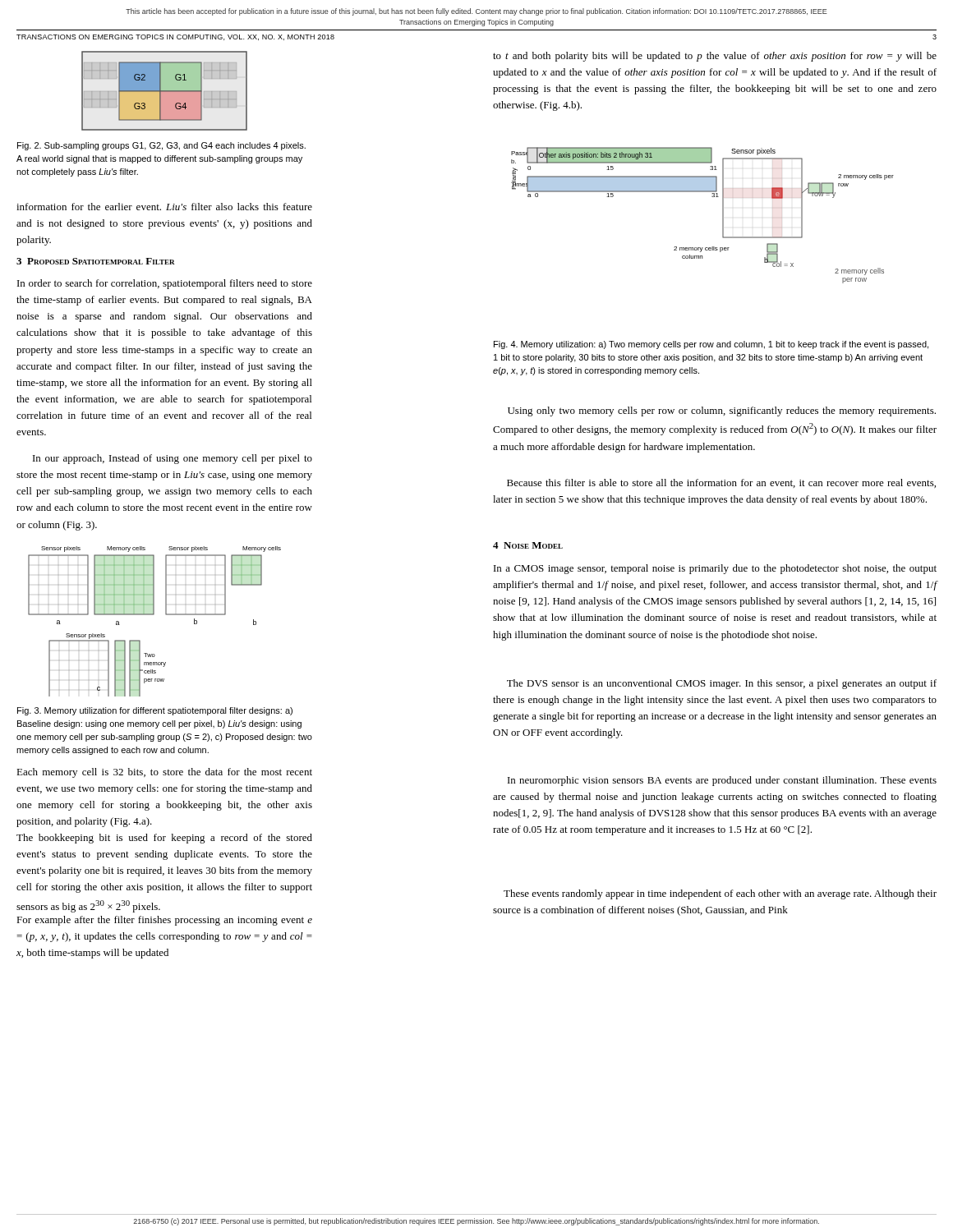Locate the block of text that opens with "to t and both polarity bits will be"

[x=715, y=80]
